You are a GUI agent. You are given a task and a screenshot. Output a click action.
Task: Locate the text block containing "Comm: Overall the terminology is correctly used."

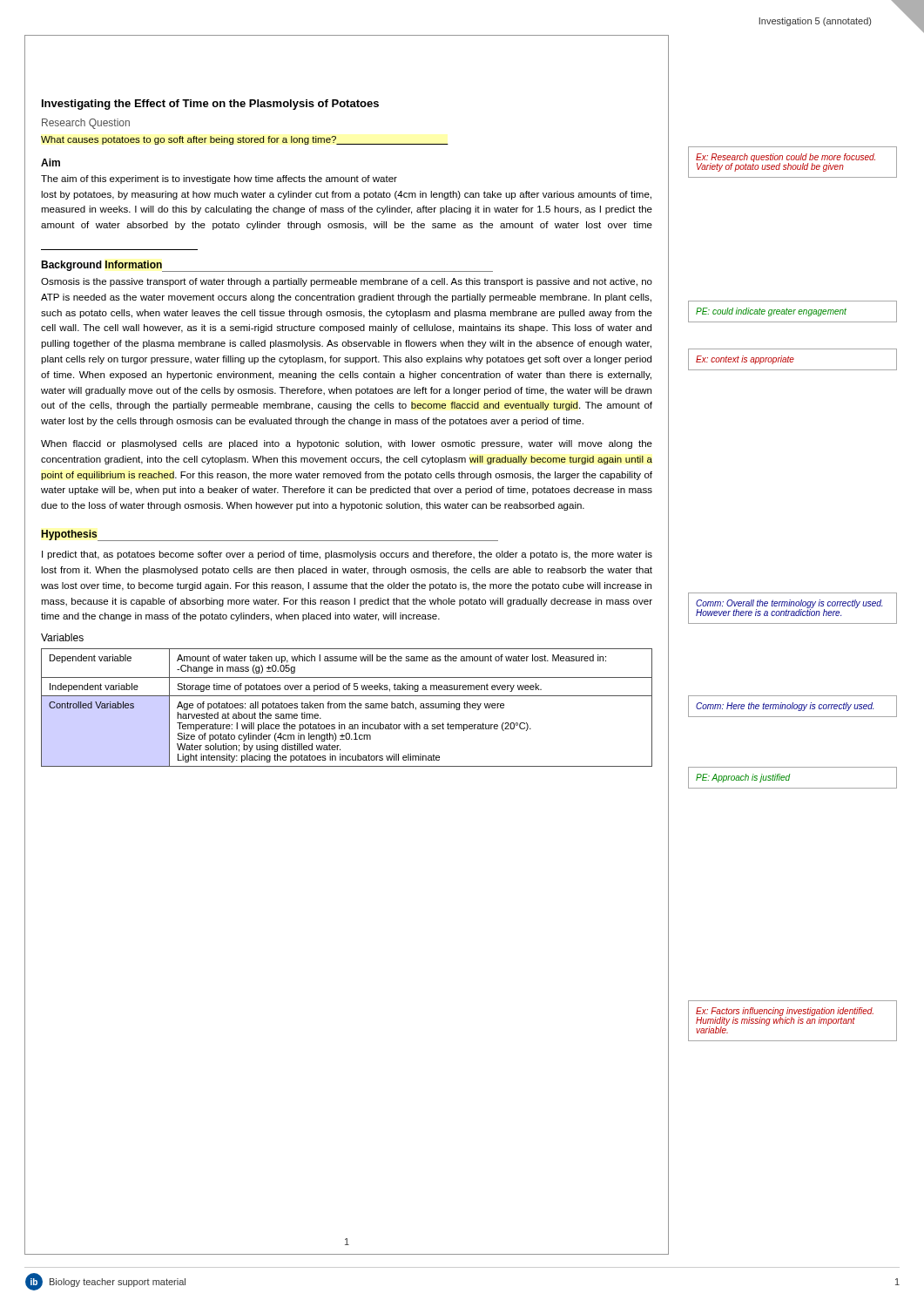pos(793,608)
